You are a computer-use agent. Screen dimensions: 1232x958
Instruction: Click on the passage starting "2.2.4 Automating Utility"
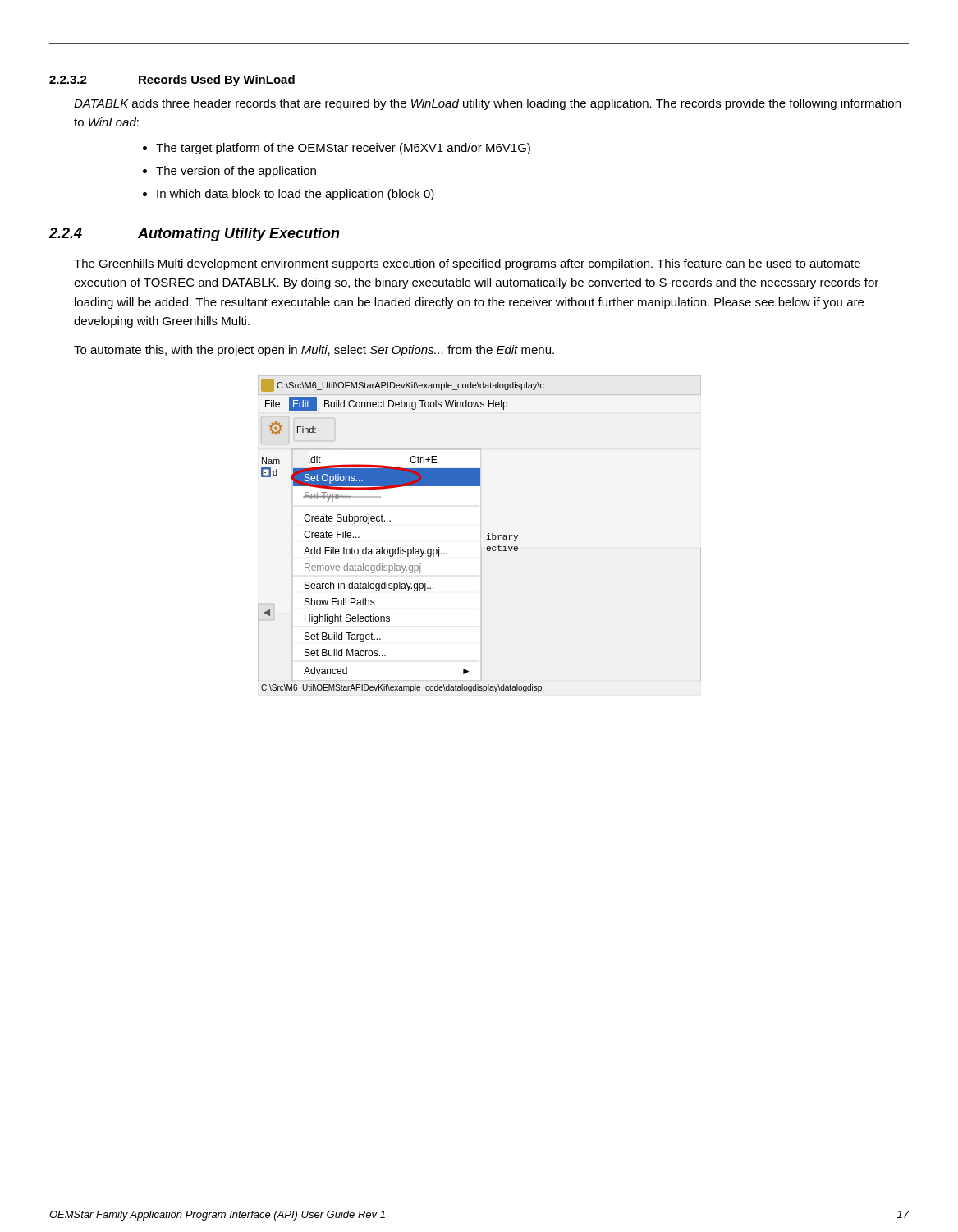[195, 234]
